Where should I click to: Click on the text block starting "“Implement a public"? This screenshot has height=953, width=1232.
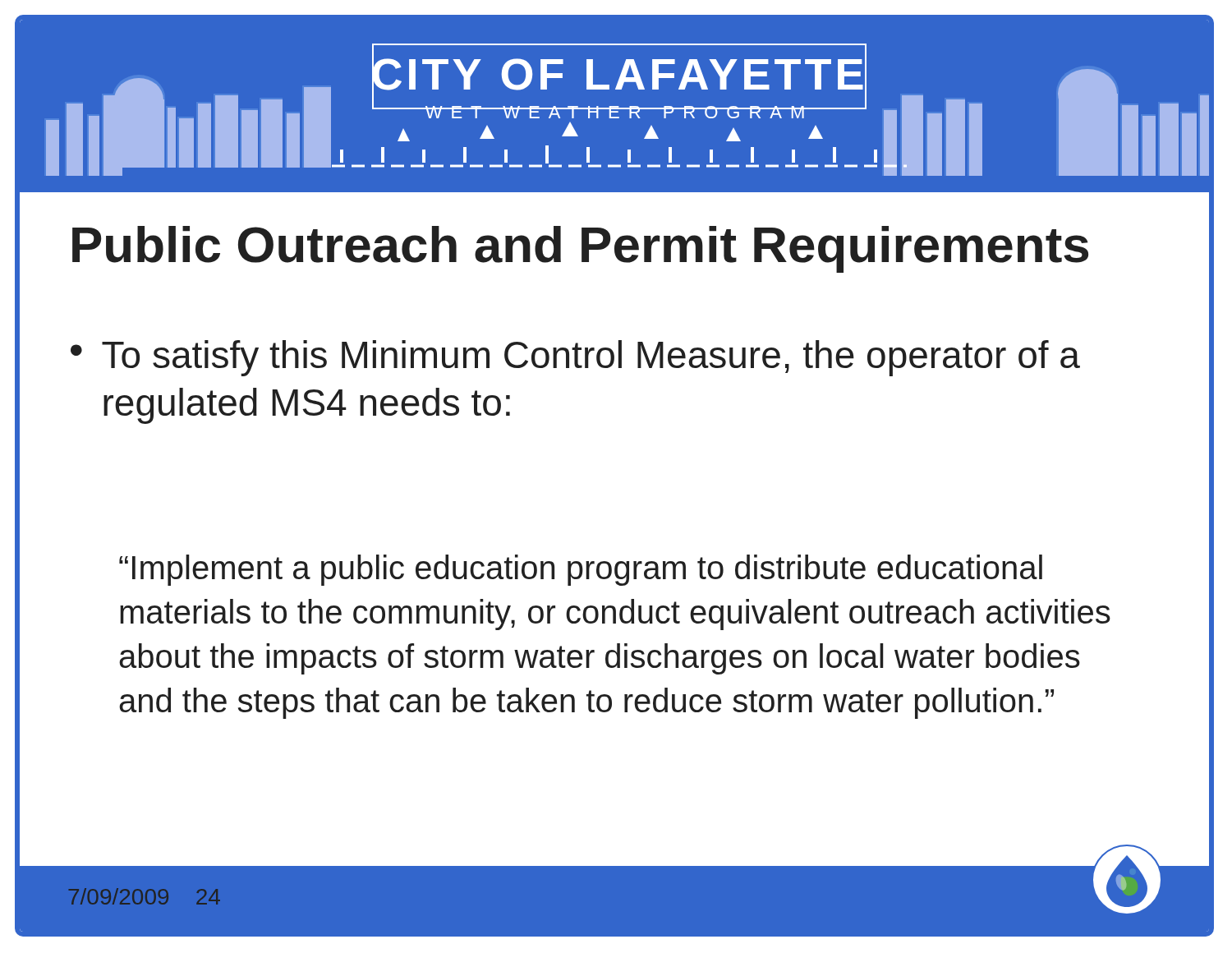click(x=628, y=634)
